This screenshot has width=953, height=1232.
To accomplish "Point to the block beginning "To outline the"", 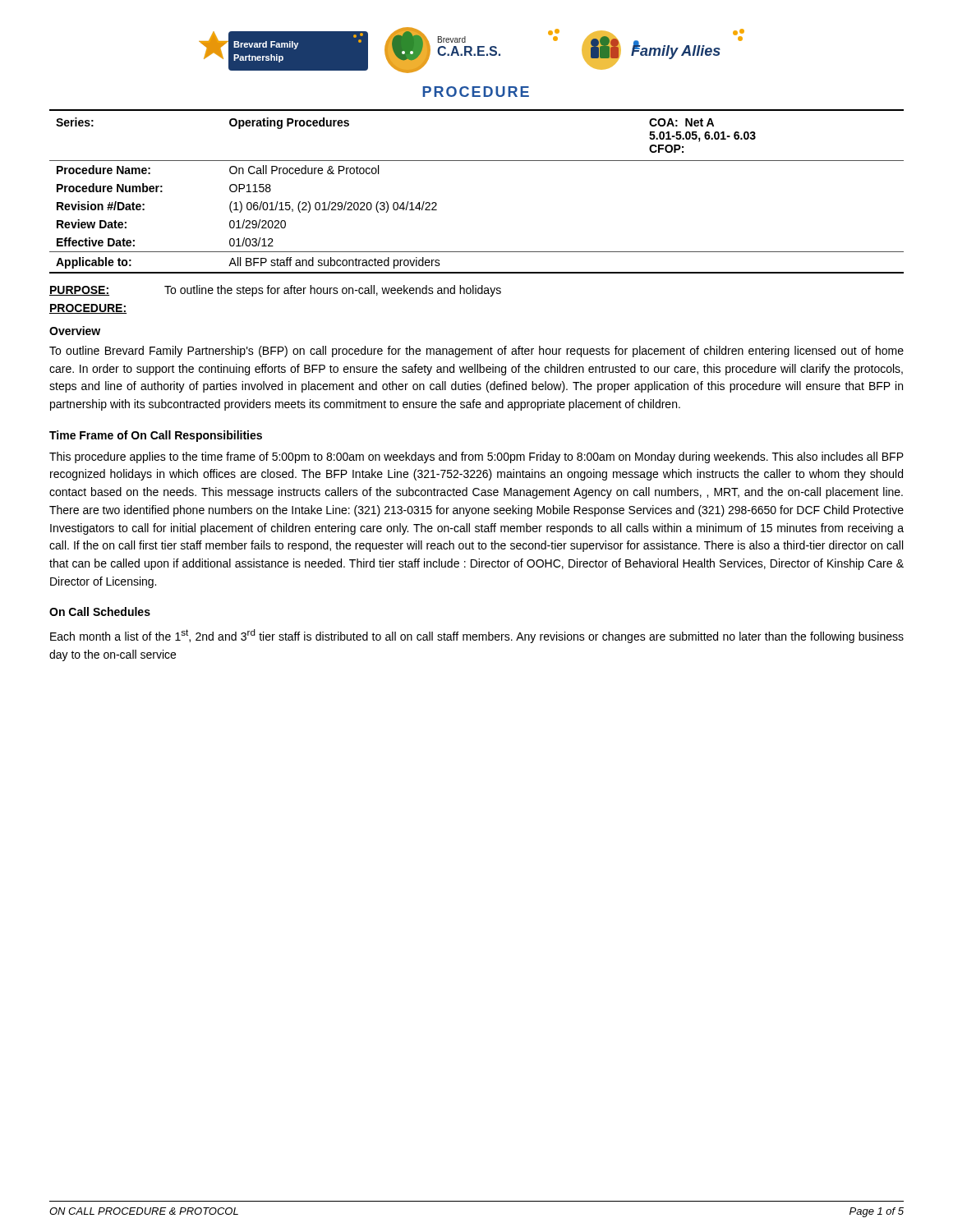I will point(333,290).
